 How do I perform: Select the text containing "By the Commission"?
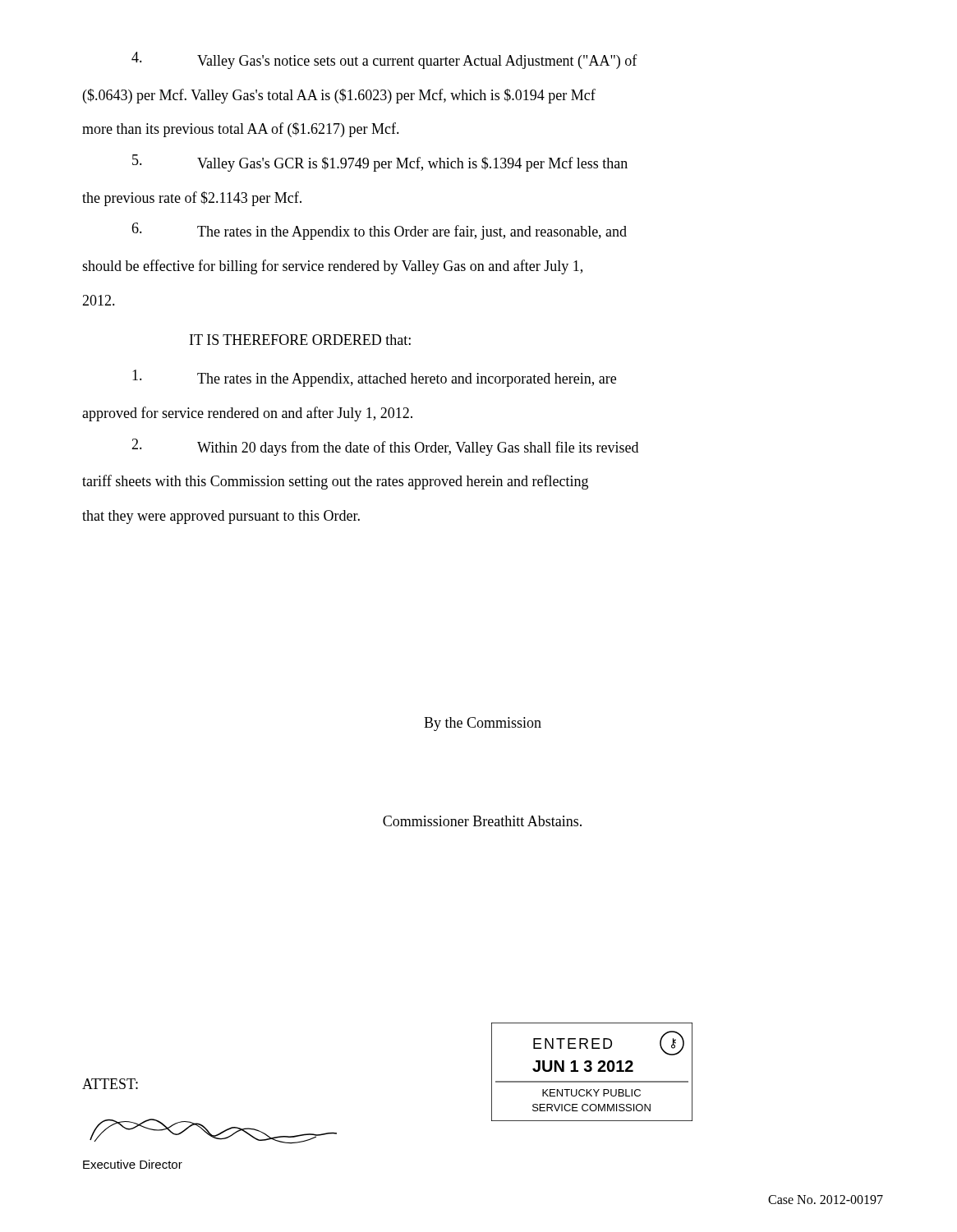coord(483,723)
